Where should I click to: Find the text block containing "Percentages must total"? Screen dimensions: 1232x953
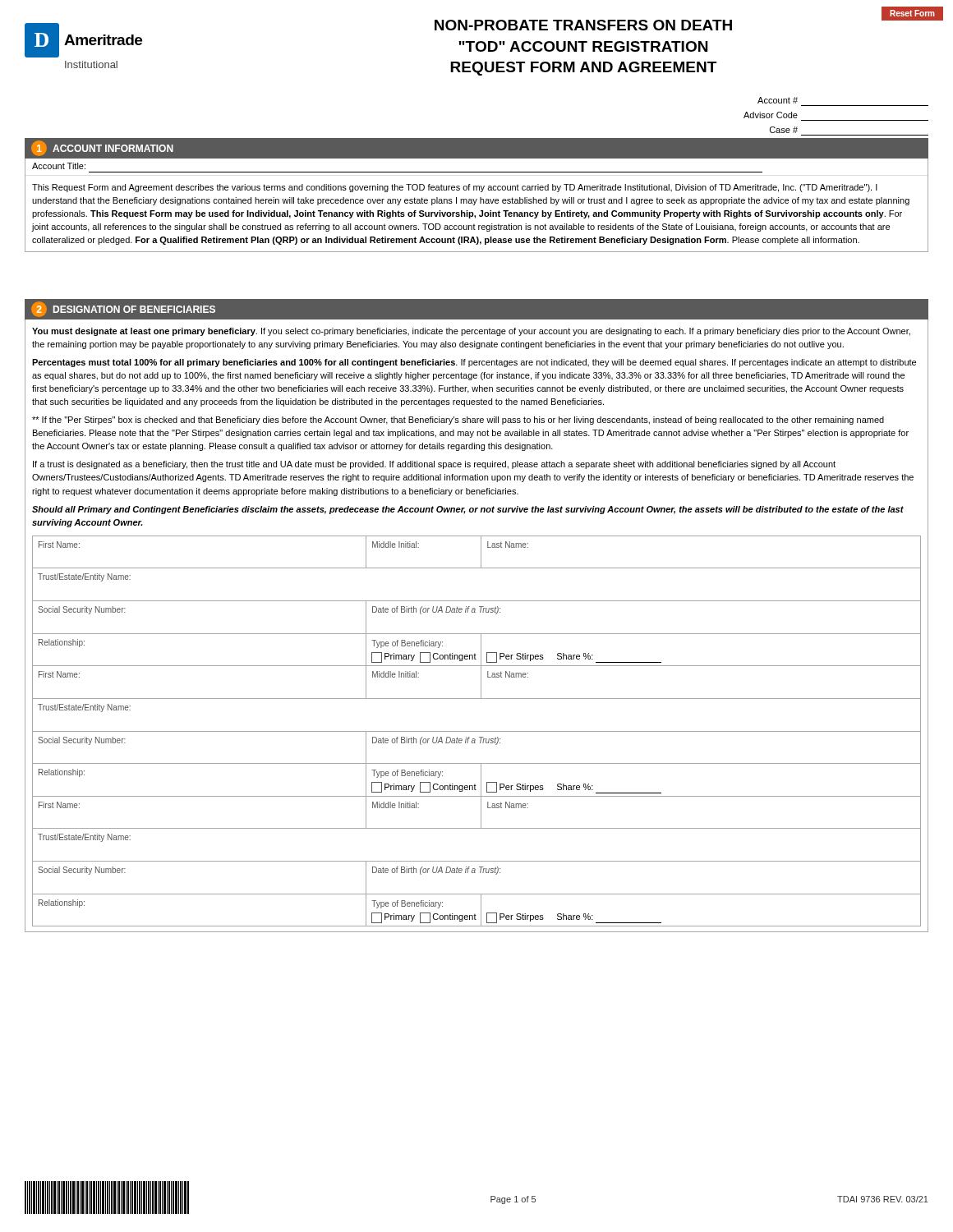[474, 382]
